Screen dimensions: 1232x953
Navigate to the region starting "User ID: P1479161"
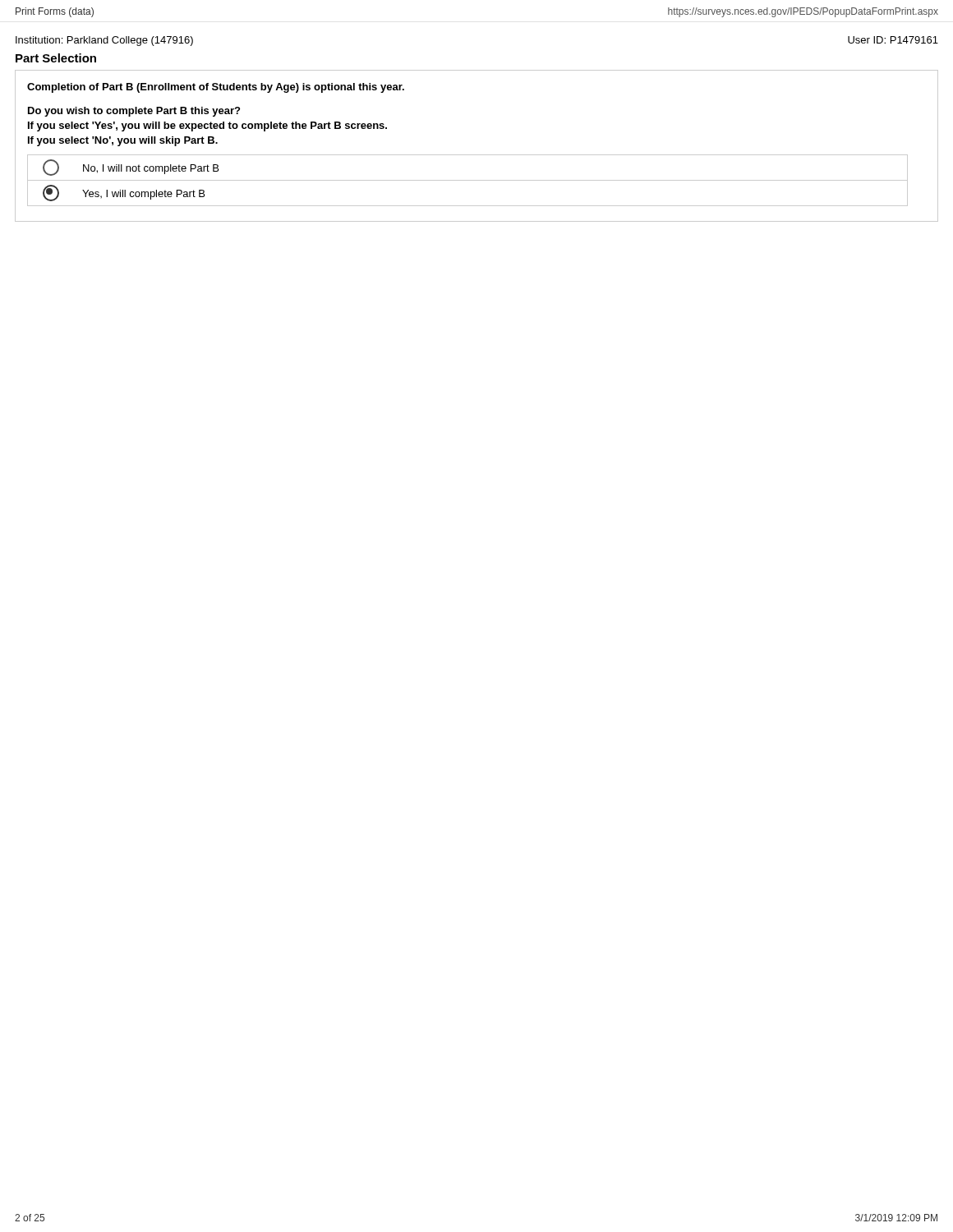pyautogui.click(x=893, y=40)
